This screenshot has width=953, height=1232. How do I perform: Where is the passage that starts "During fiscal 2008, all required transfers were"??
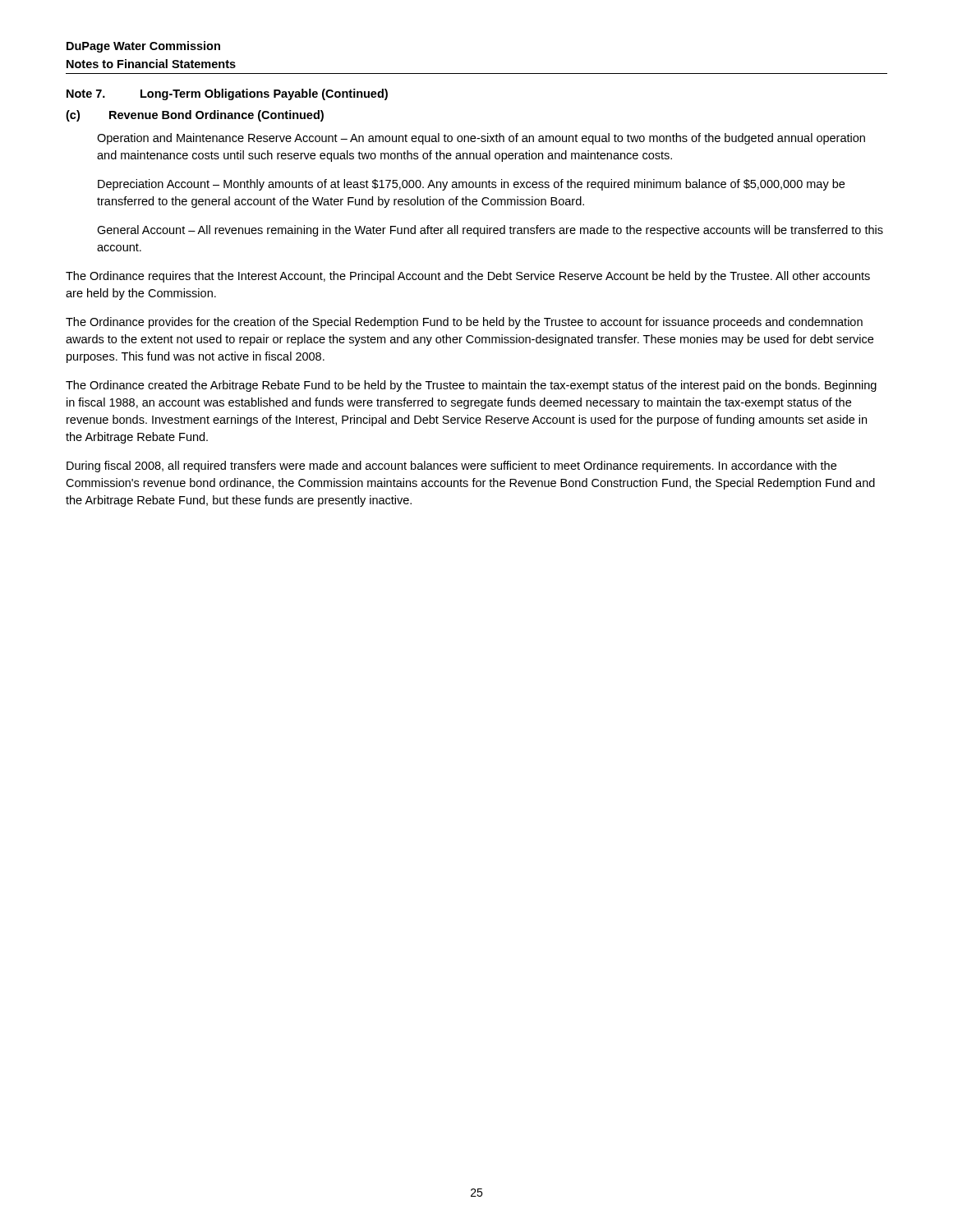click(x=470, y=483)
